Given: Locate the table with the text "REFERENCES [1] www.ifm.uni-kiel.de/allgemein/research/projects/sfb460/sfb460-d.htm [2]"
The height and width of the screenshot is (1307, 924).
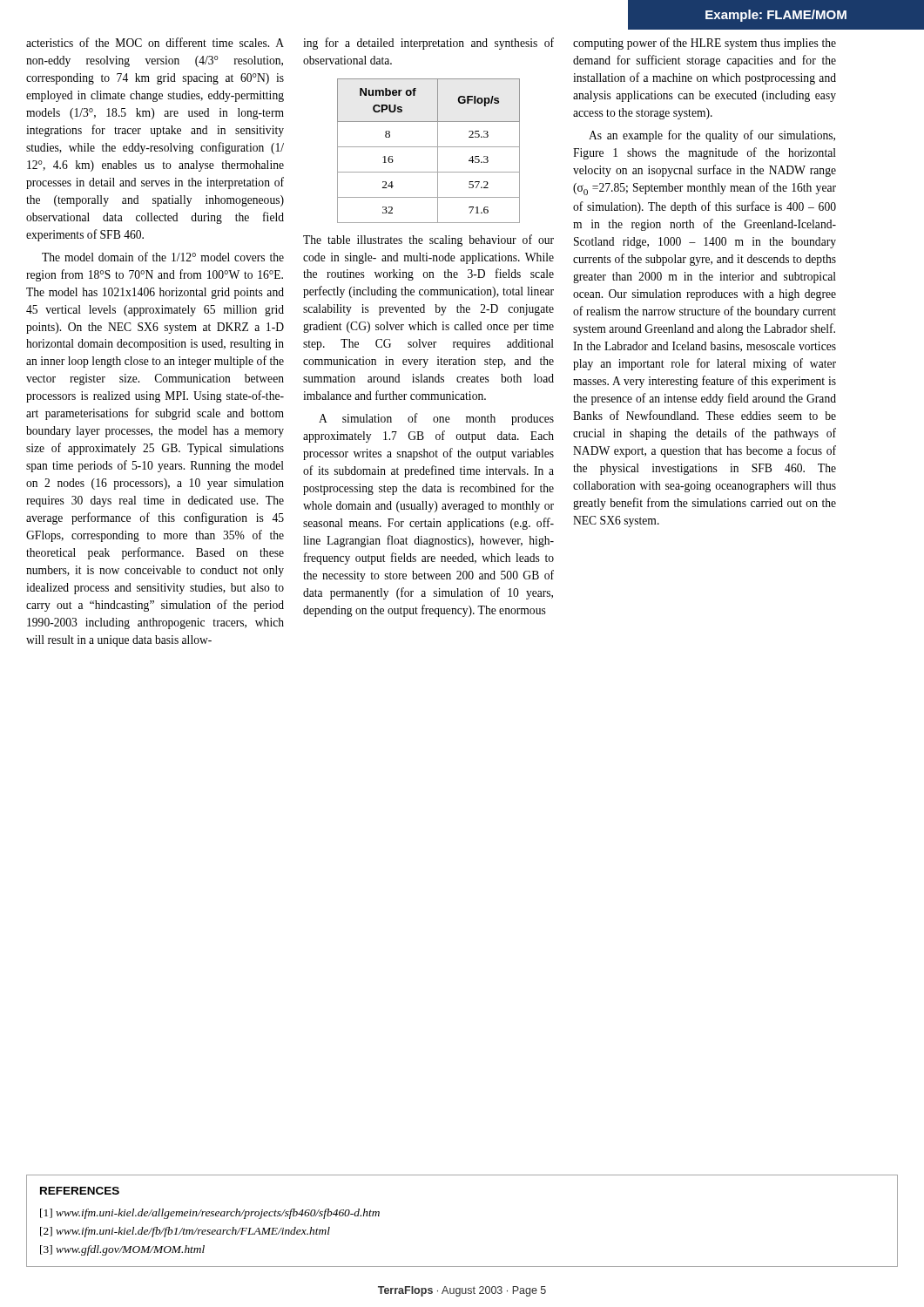Looking at the screenshot, I should (x=462, y=1221).
